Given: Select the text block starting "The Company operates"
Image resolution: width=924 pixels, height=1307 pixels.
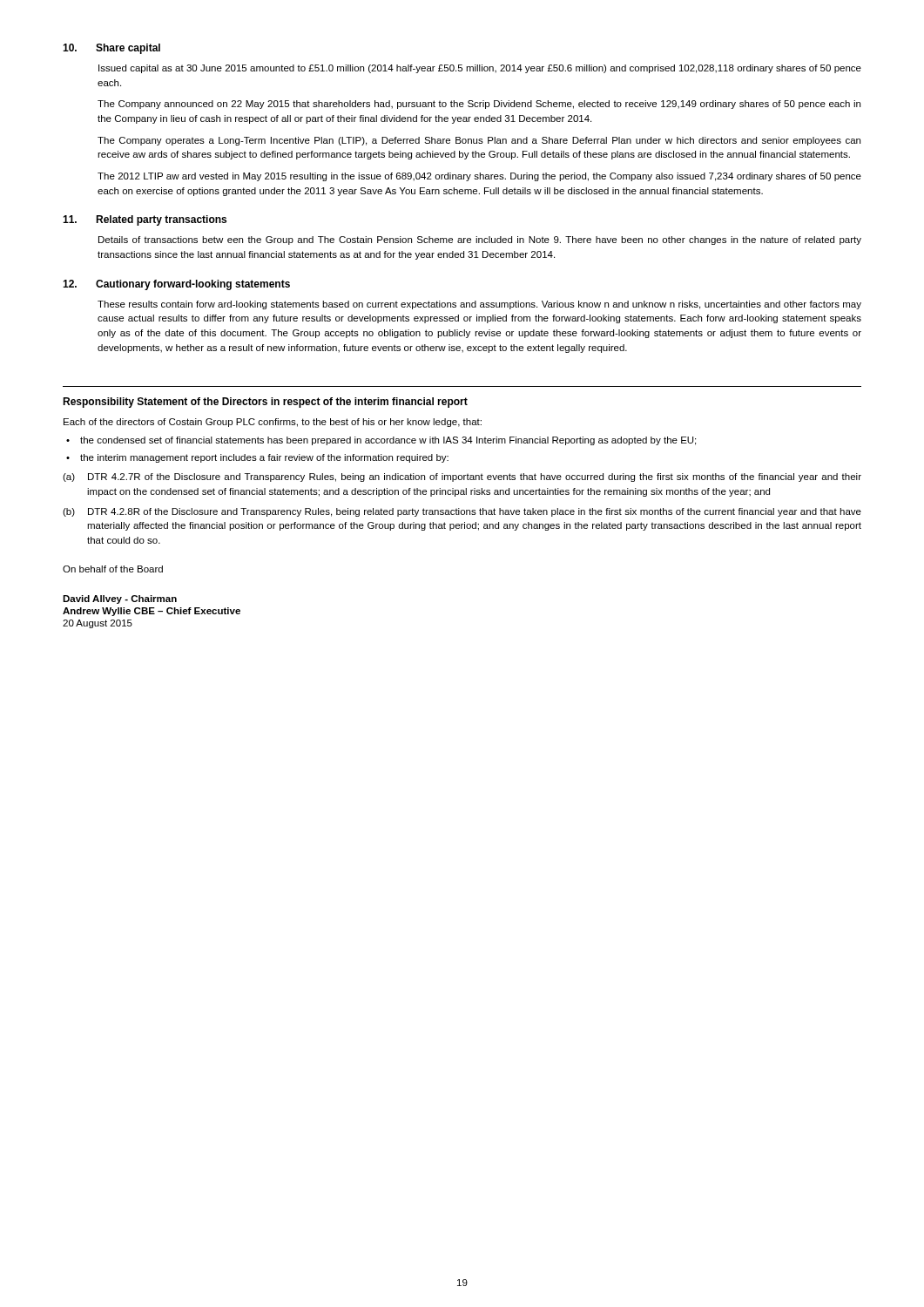Looking at the screenshot, I should tap(479, 147).
